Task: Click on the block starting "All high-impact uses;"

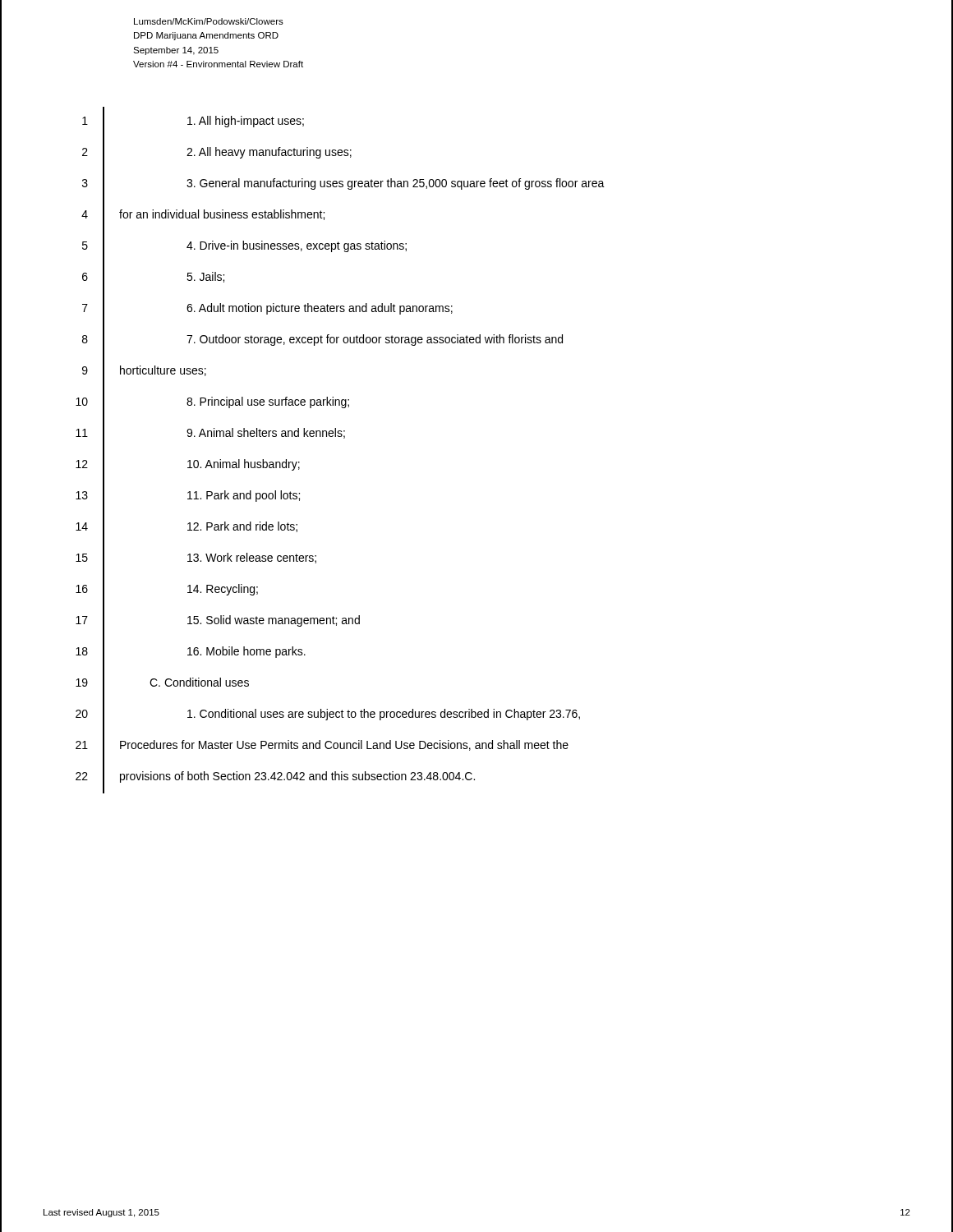Action: pos(246,121)
